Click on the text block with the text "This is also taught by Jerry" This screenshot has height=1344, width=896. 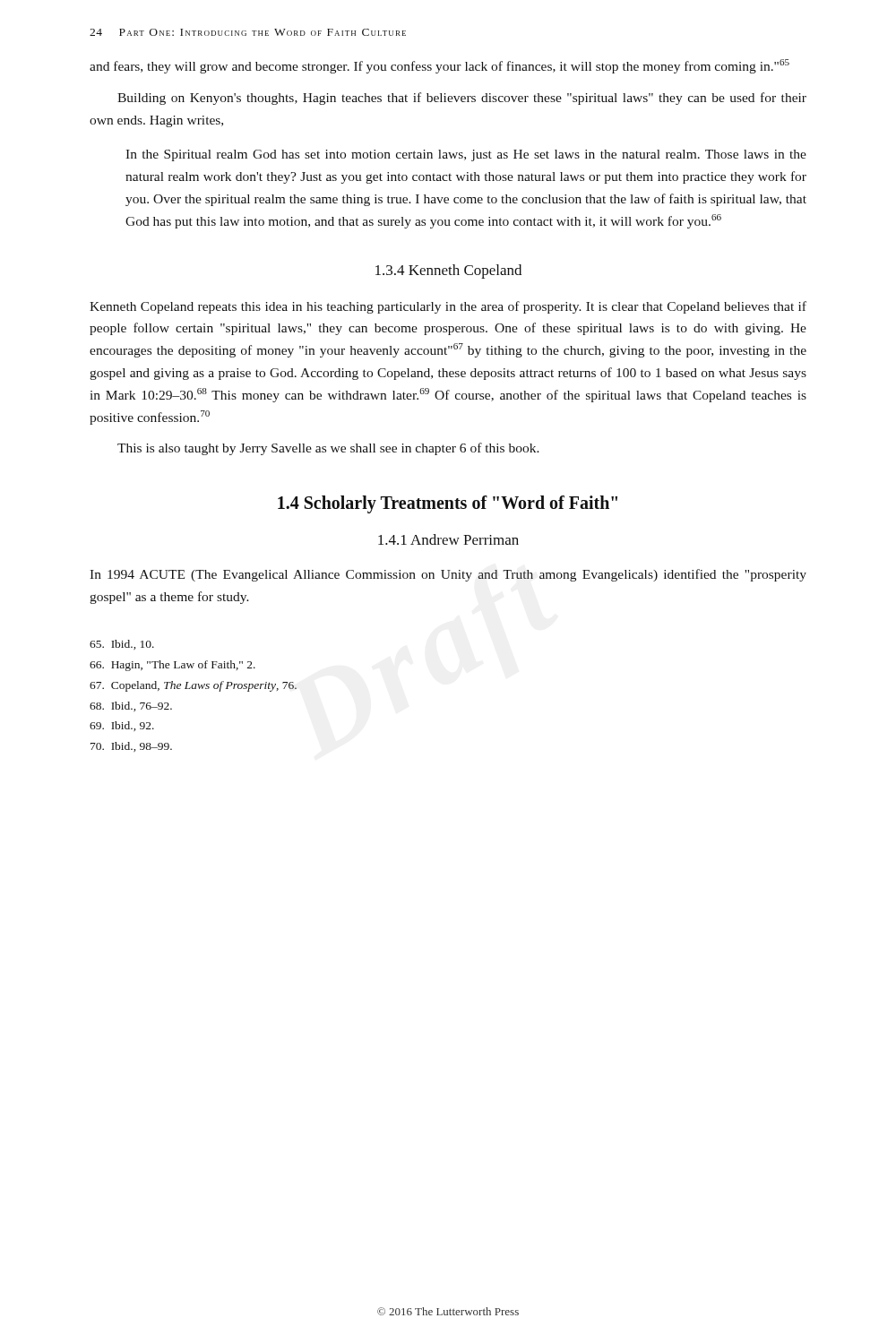(x=448, y=449)
